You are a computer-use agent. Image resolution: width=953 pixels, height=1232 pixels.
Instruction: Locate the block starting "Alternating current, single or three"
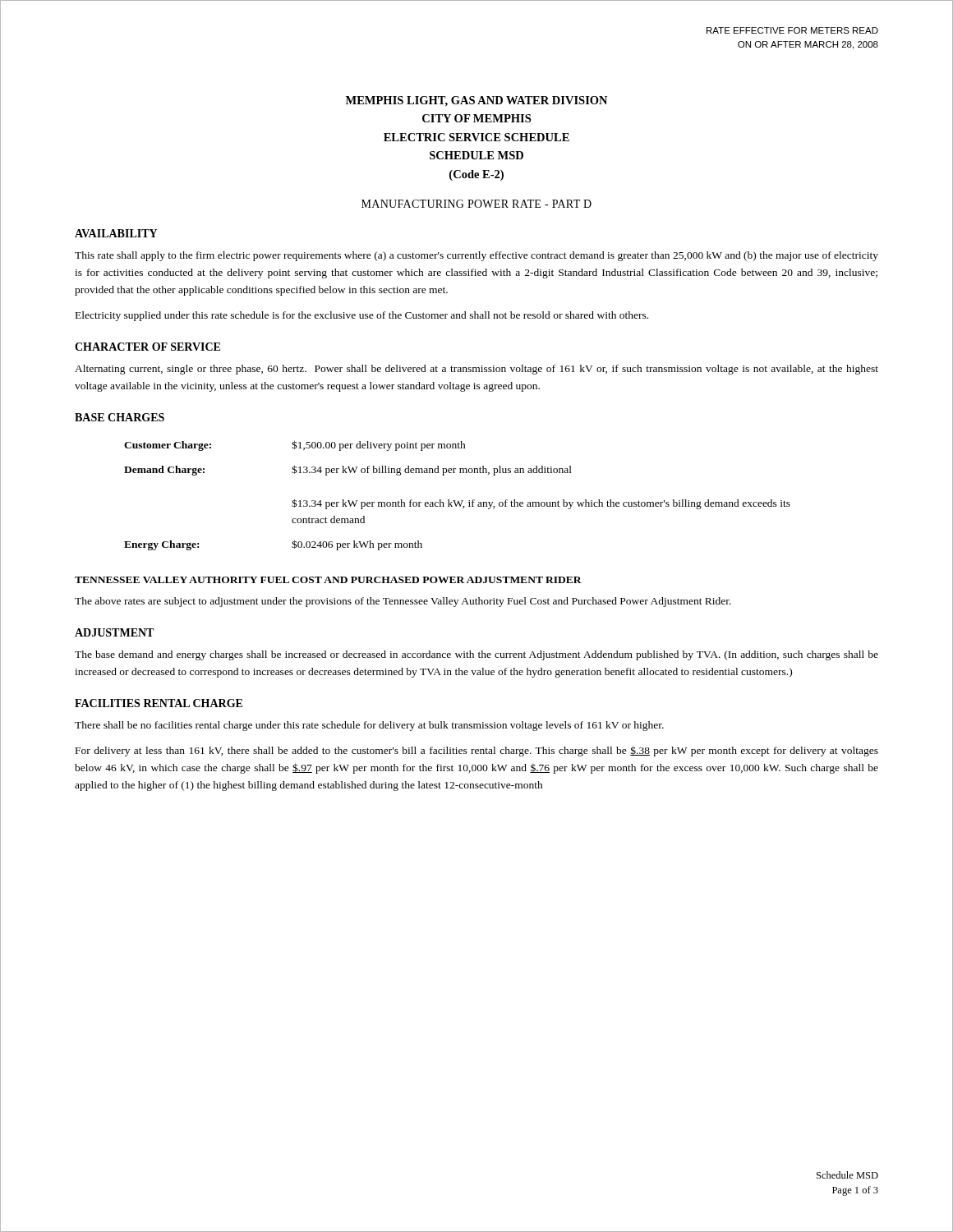(x=476, y=377)
